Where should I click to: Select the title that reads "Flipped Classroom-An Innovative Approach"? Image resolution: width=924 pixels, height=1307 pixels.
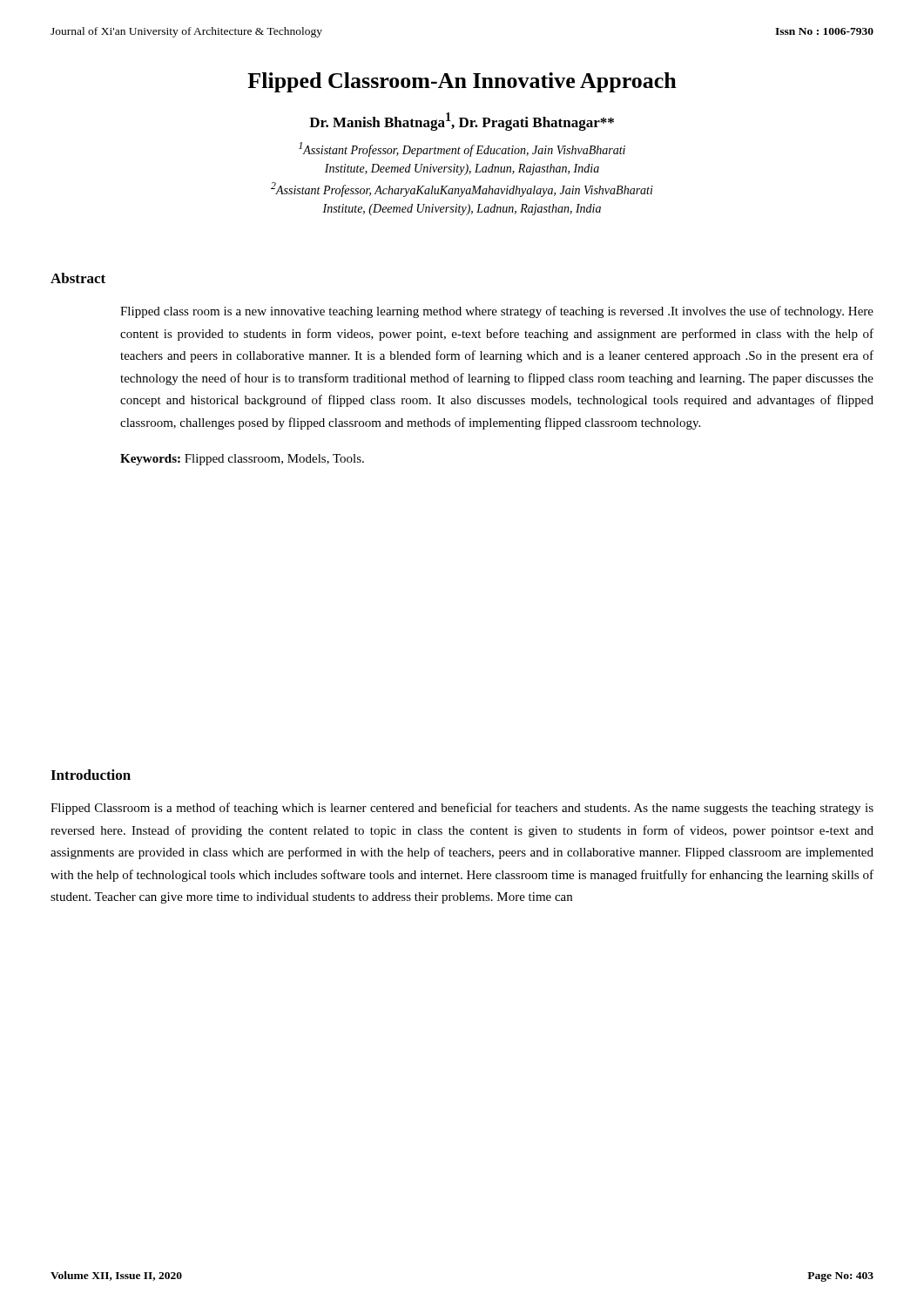pos(462,81)
